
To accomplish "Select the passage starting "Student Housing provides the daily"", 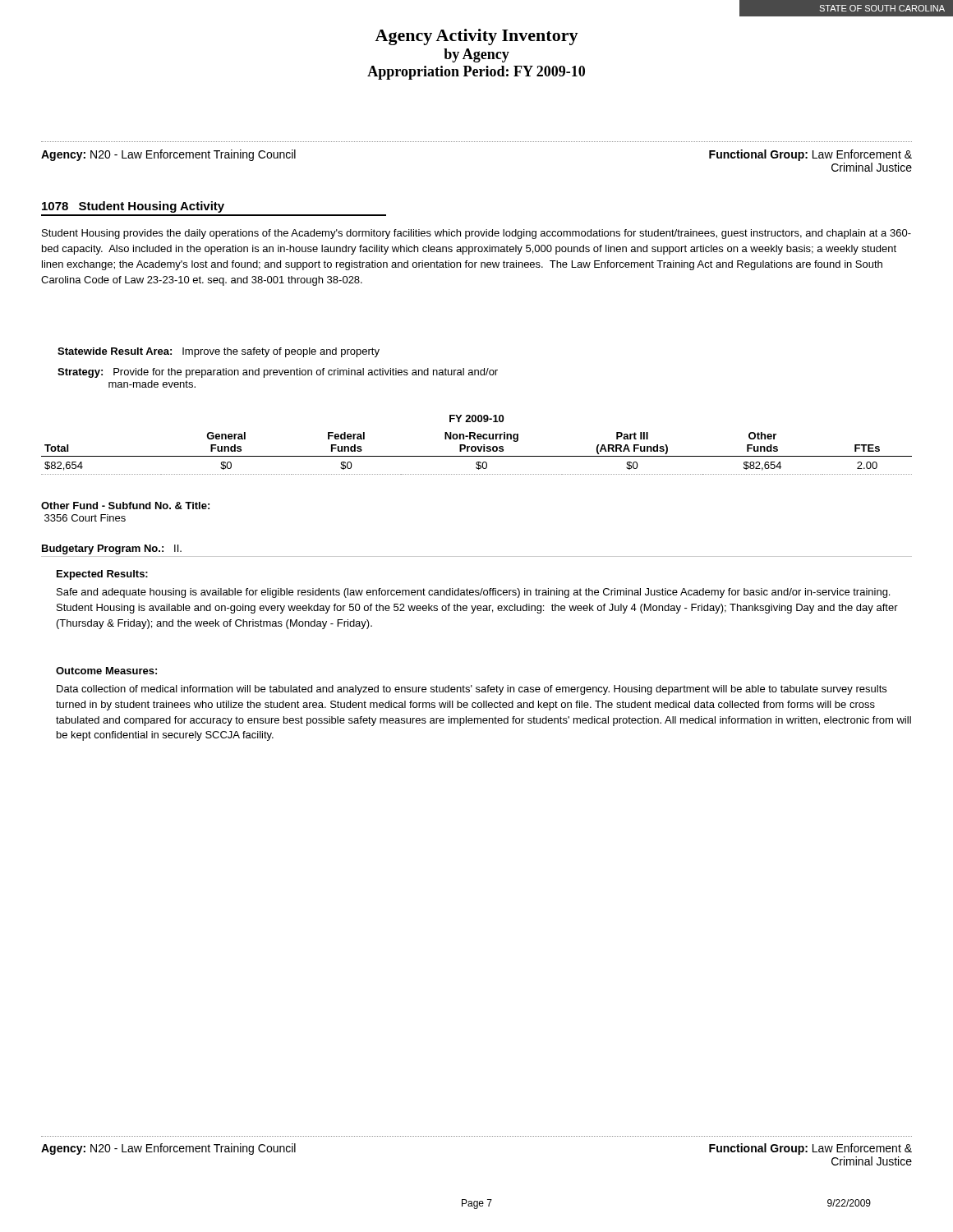I will click(x=476, y=256).
